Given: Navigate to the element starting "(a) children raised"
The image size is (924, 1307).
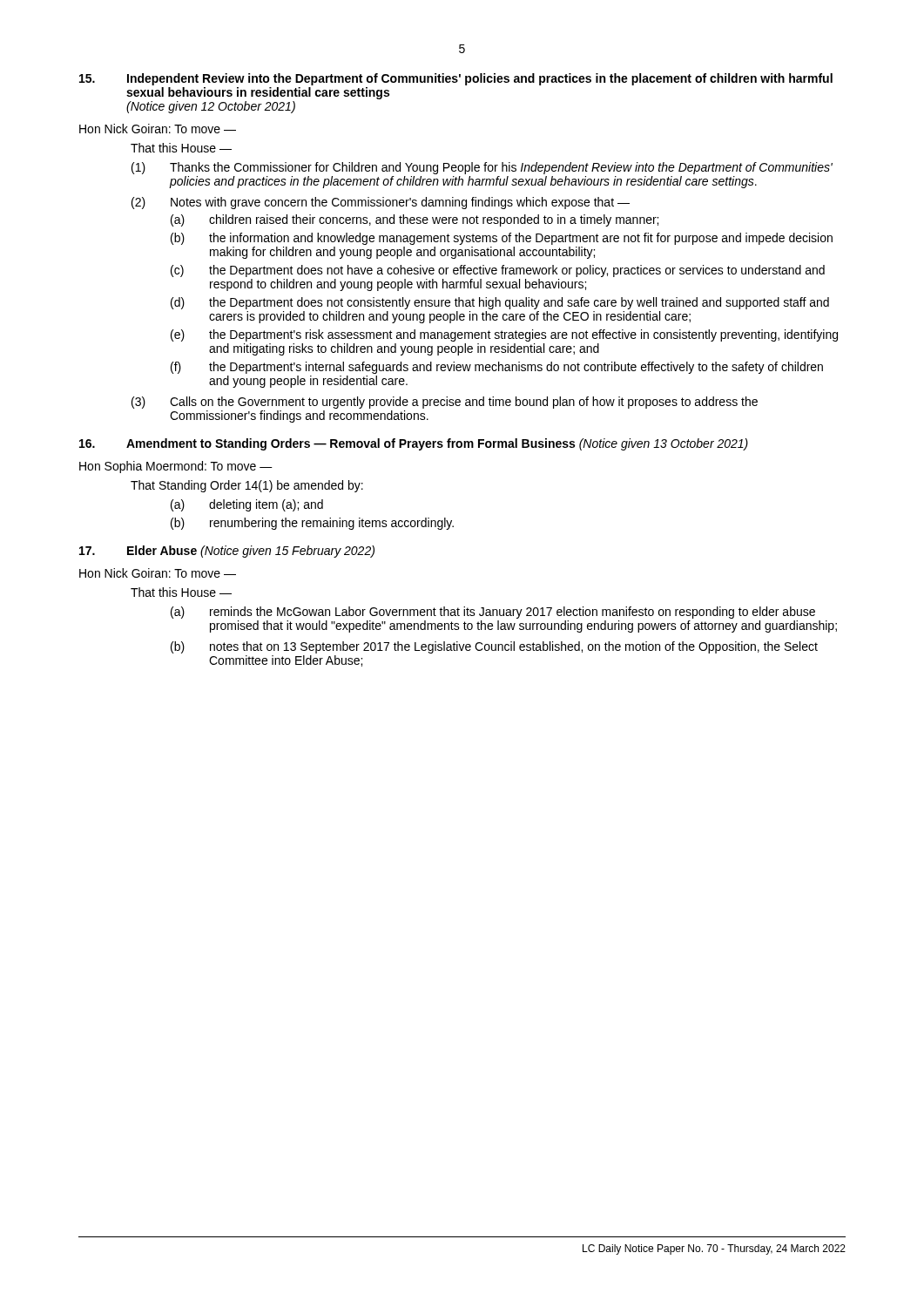Looking at the screenshot, I should (508, 220).
